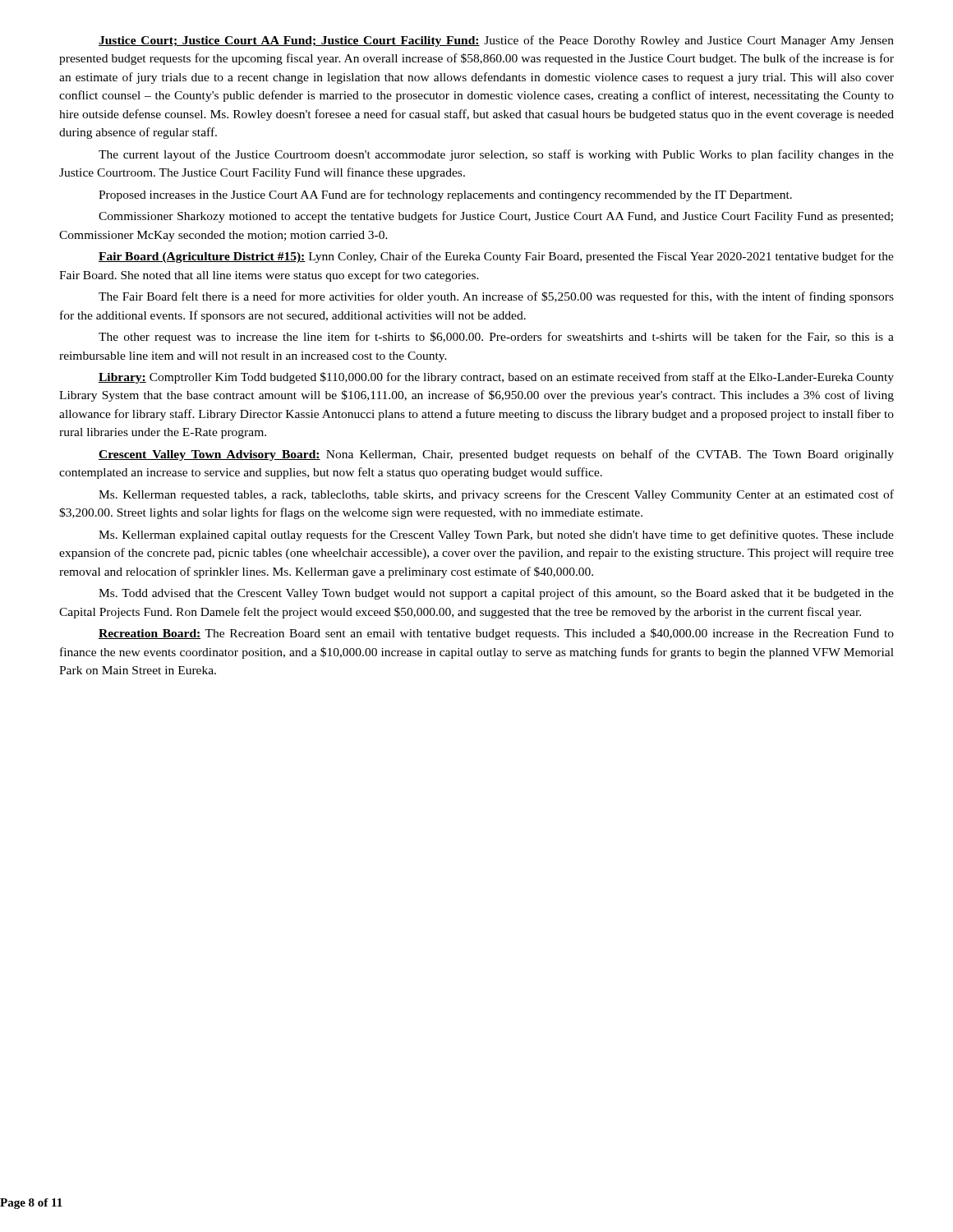The height and width of the screenshot is (1232, 953).
Task: Navigate to the block starting "Proposed increases in the Justice"
Action: pyautogui.click(x=476, y=195)
